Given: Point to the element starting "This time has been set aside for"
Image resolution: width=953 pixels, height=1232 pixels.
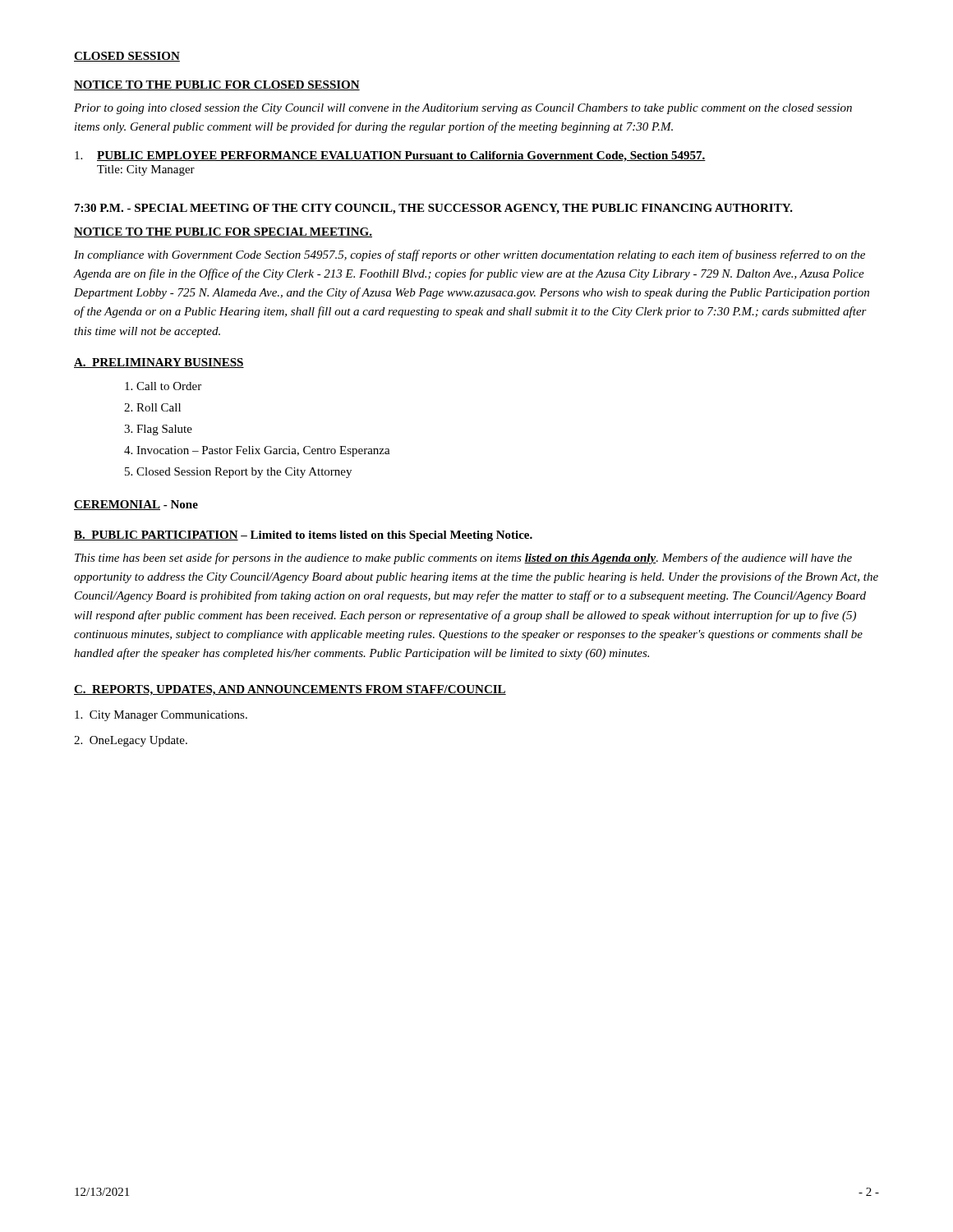Looking at the screenshot, I should click(x=476, y=605).
